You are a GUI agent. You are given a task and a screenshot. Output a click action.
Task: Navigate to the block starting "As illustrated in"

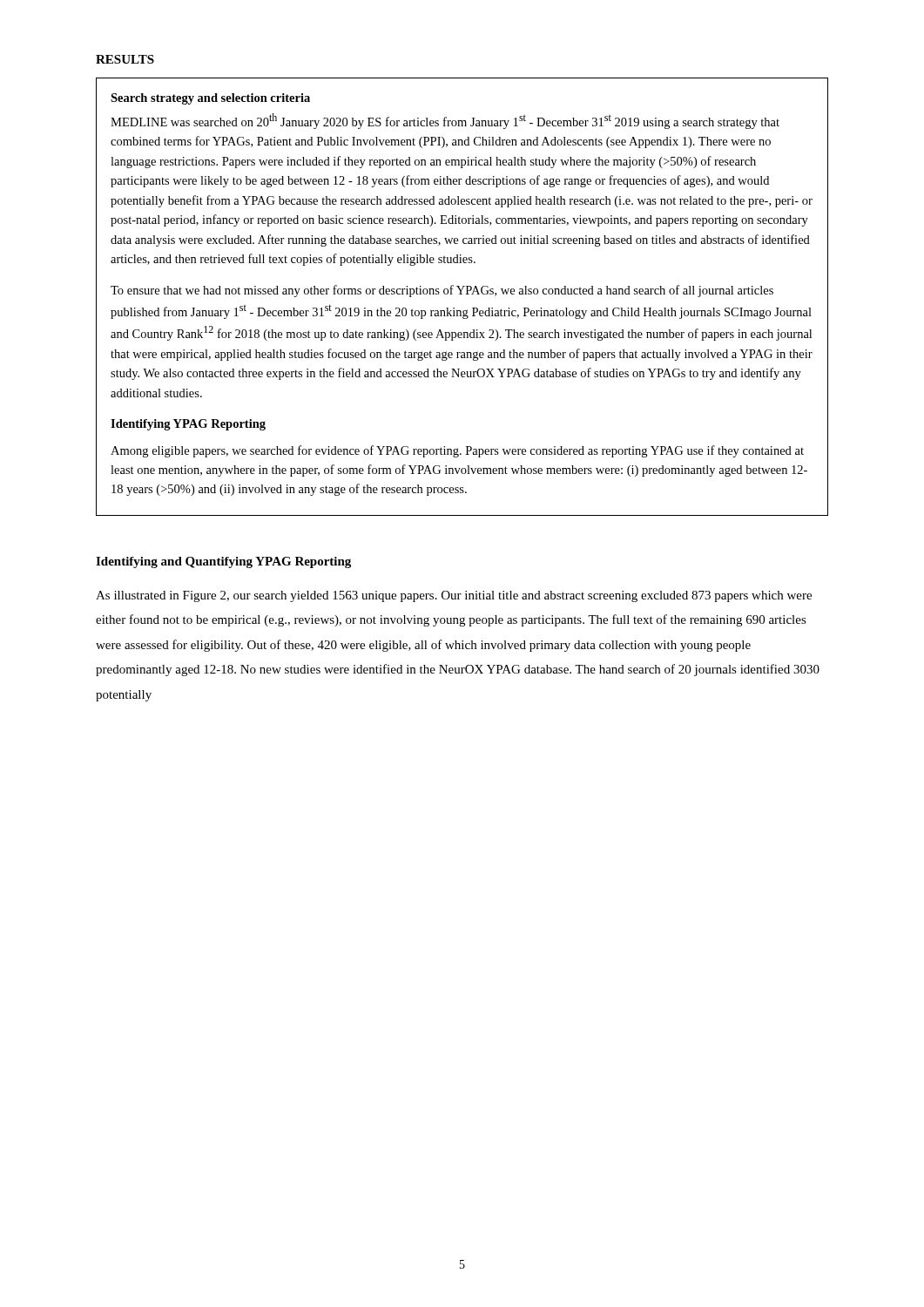[458, 645]
